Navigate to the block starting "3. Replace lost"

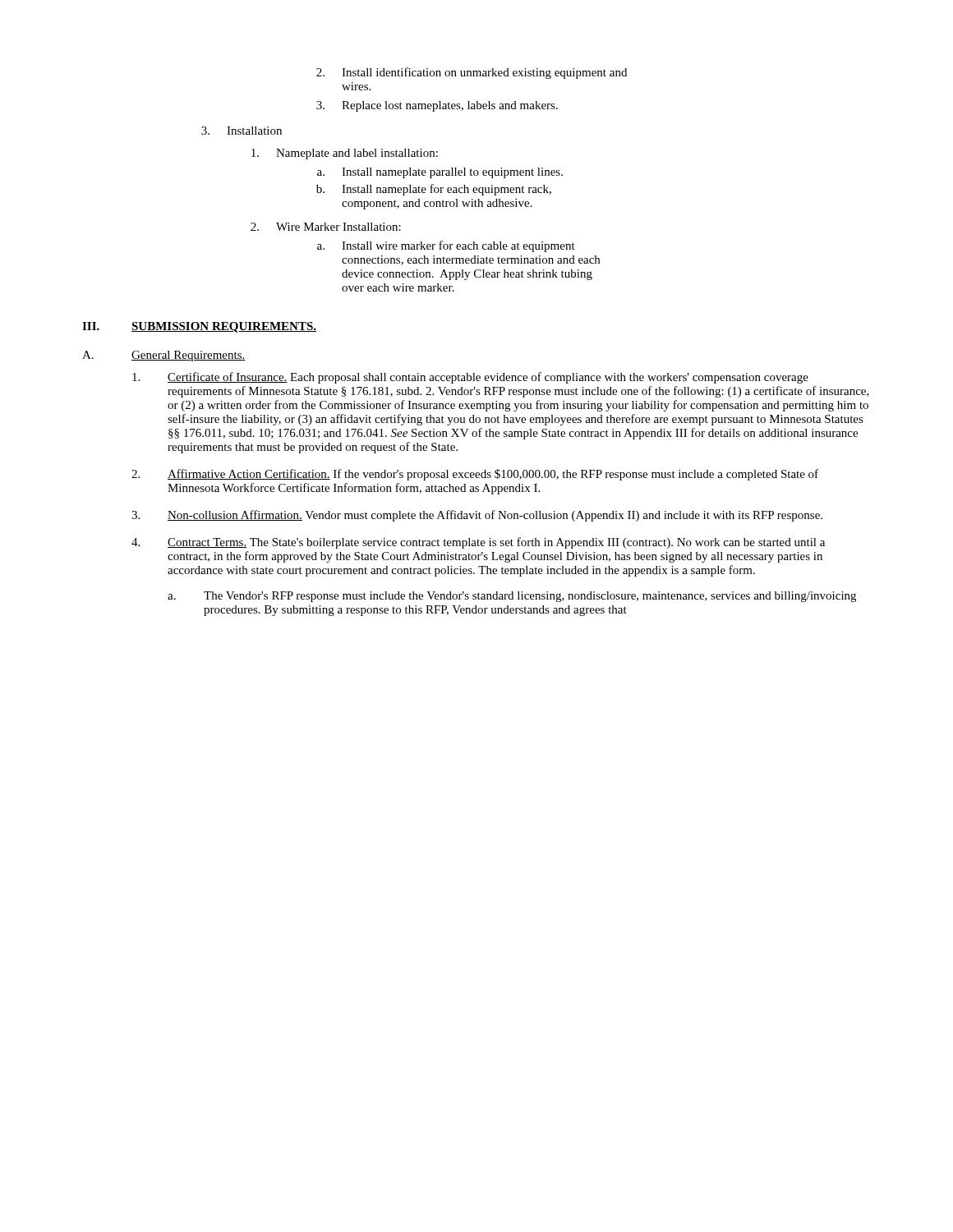tap(437, 106)
